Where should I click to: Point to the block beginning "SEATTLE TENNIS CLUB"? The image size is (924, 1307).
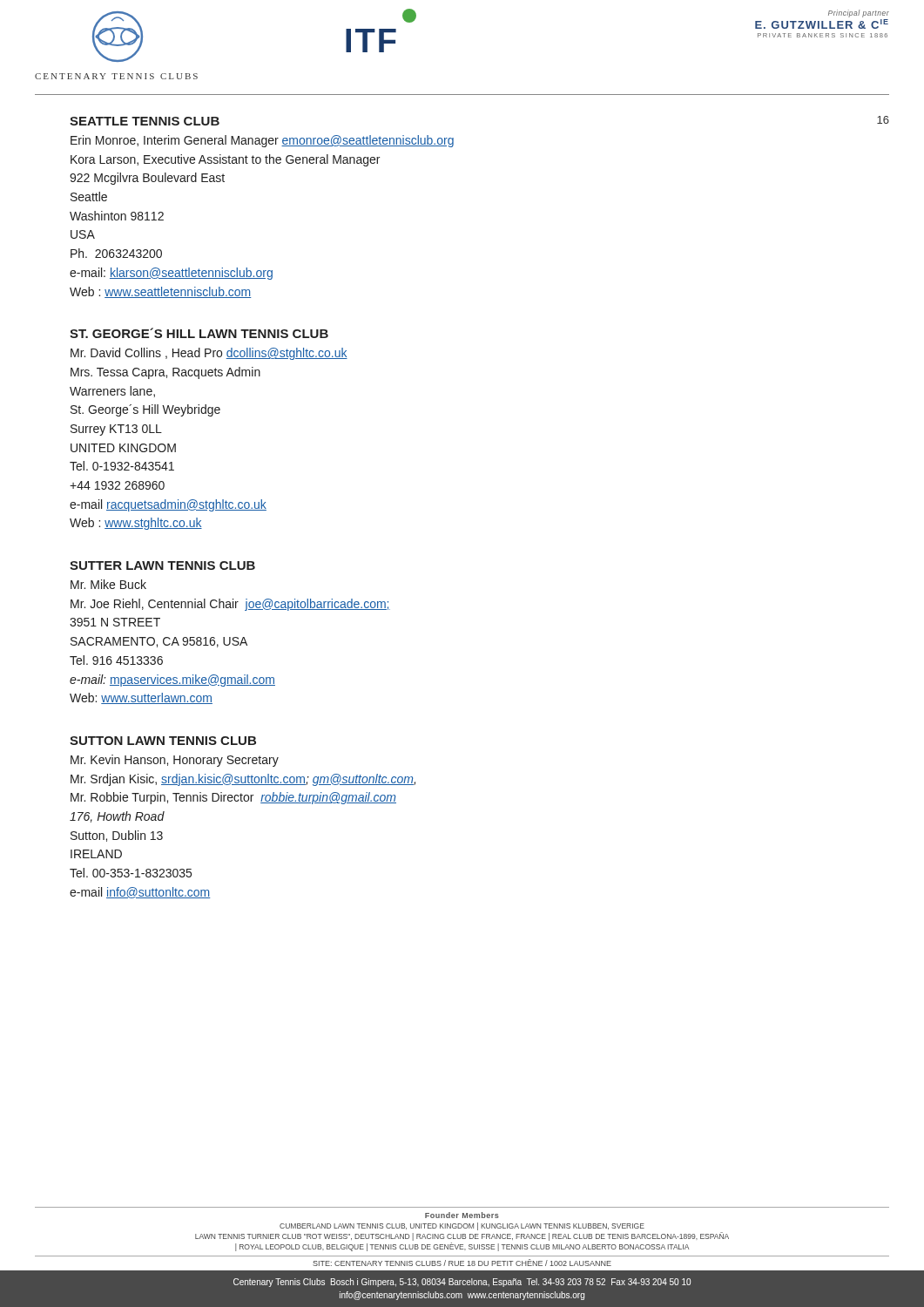145,121
